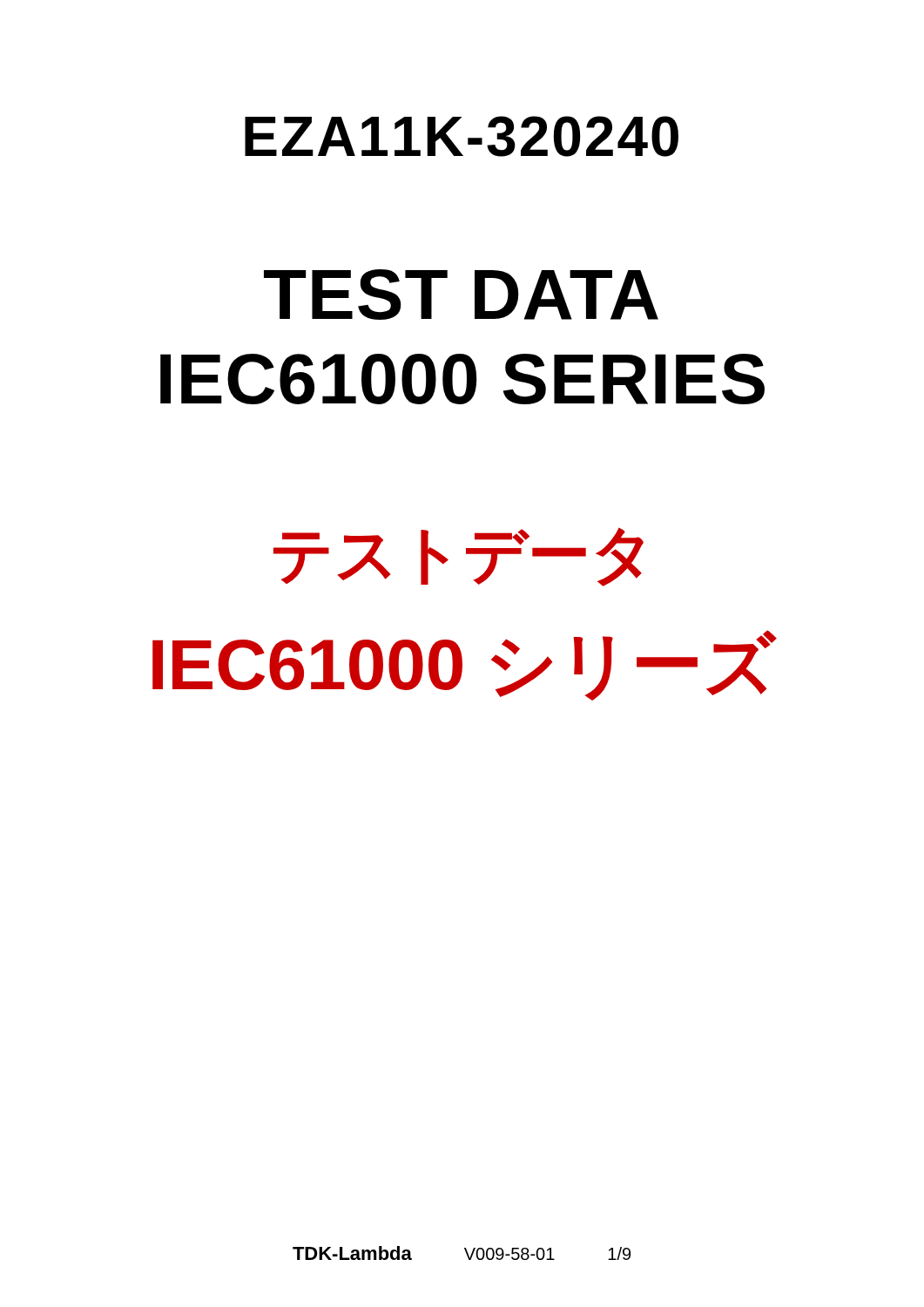Navigate to the text starting "IEC61000 シリーズ"

click(462, 664)
